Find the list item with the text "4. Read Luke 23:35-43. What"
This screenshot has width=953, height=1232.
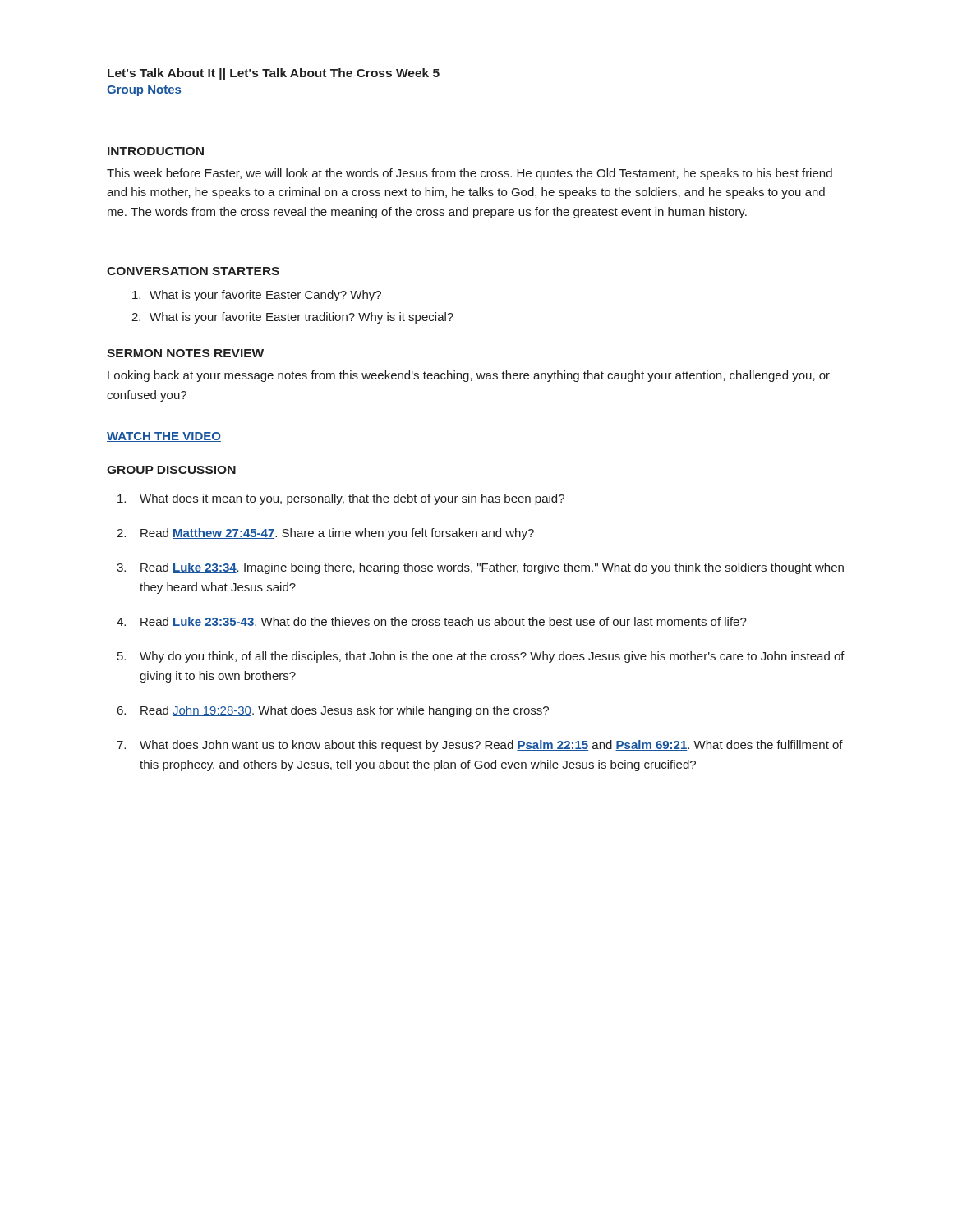point(432,622)
